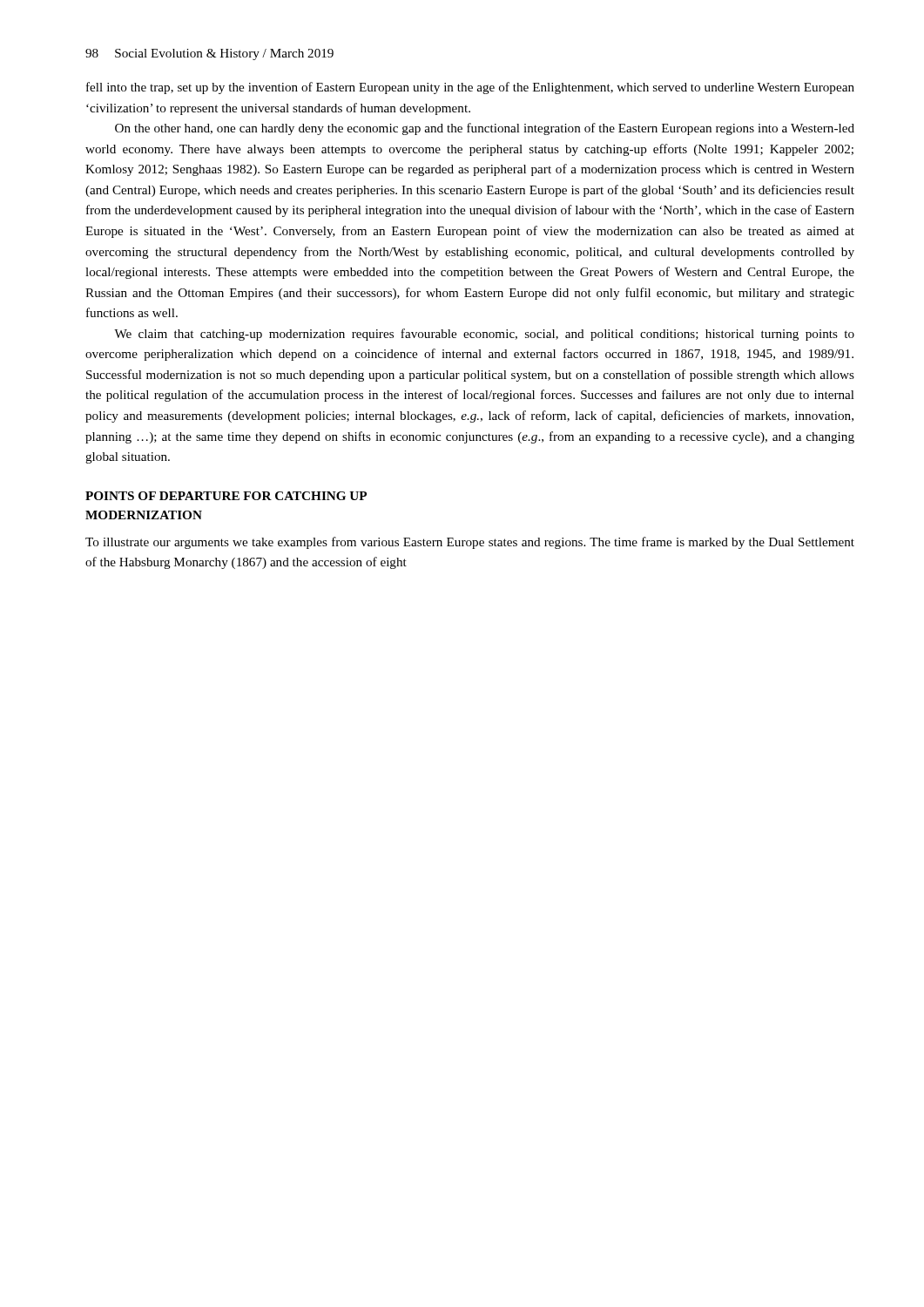Click the section header that begins "POINTS OF DEPARTURE FOR CATCHING"
Screen dimensions: 1307x924
tap(226, 505)
